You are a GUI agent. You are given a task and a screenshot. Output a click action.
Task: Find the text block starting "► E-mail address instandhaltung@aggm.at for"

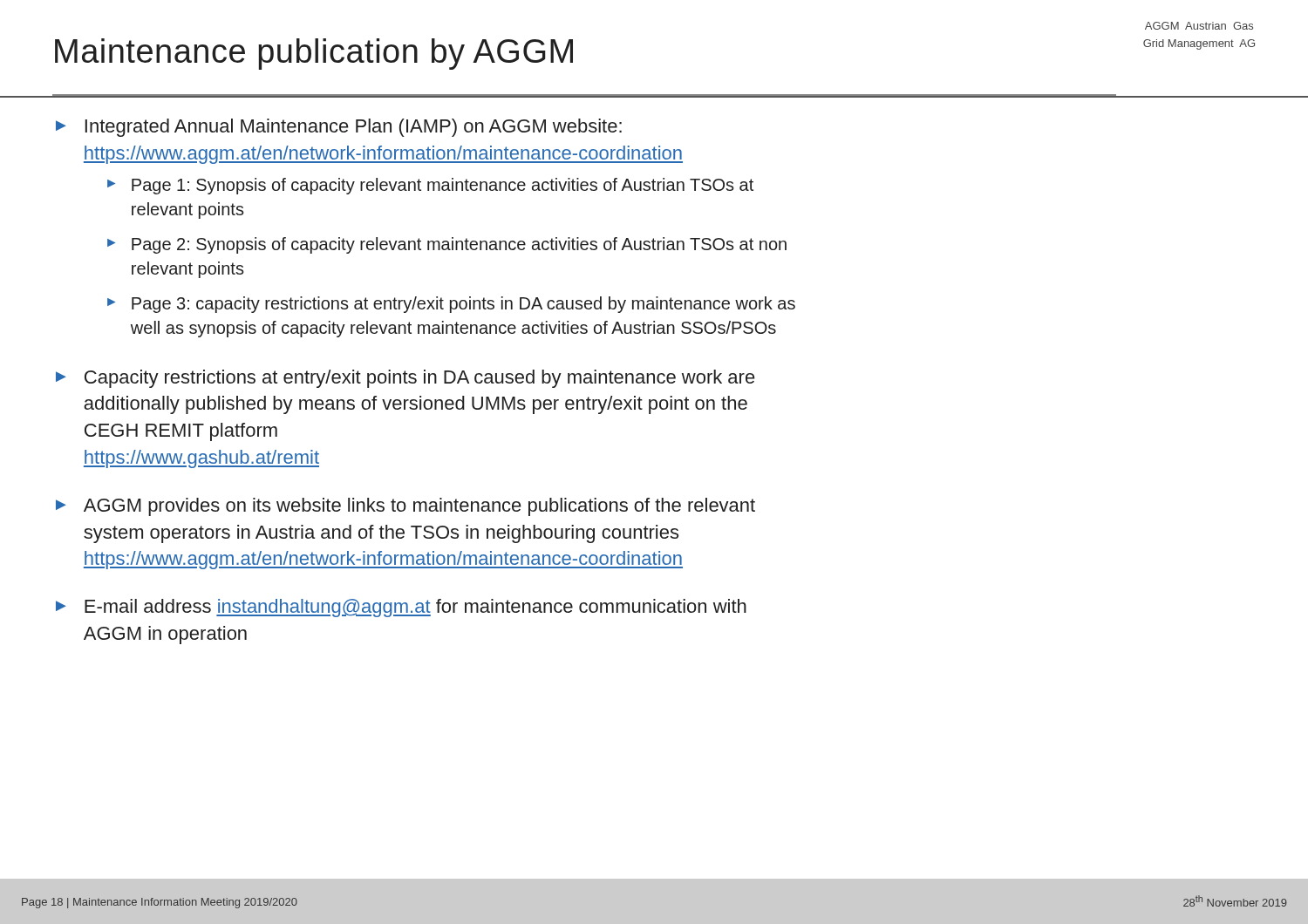pyautogui.click(x=400, y=621)
